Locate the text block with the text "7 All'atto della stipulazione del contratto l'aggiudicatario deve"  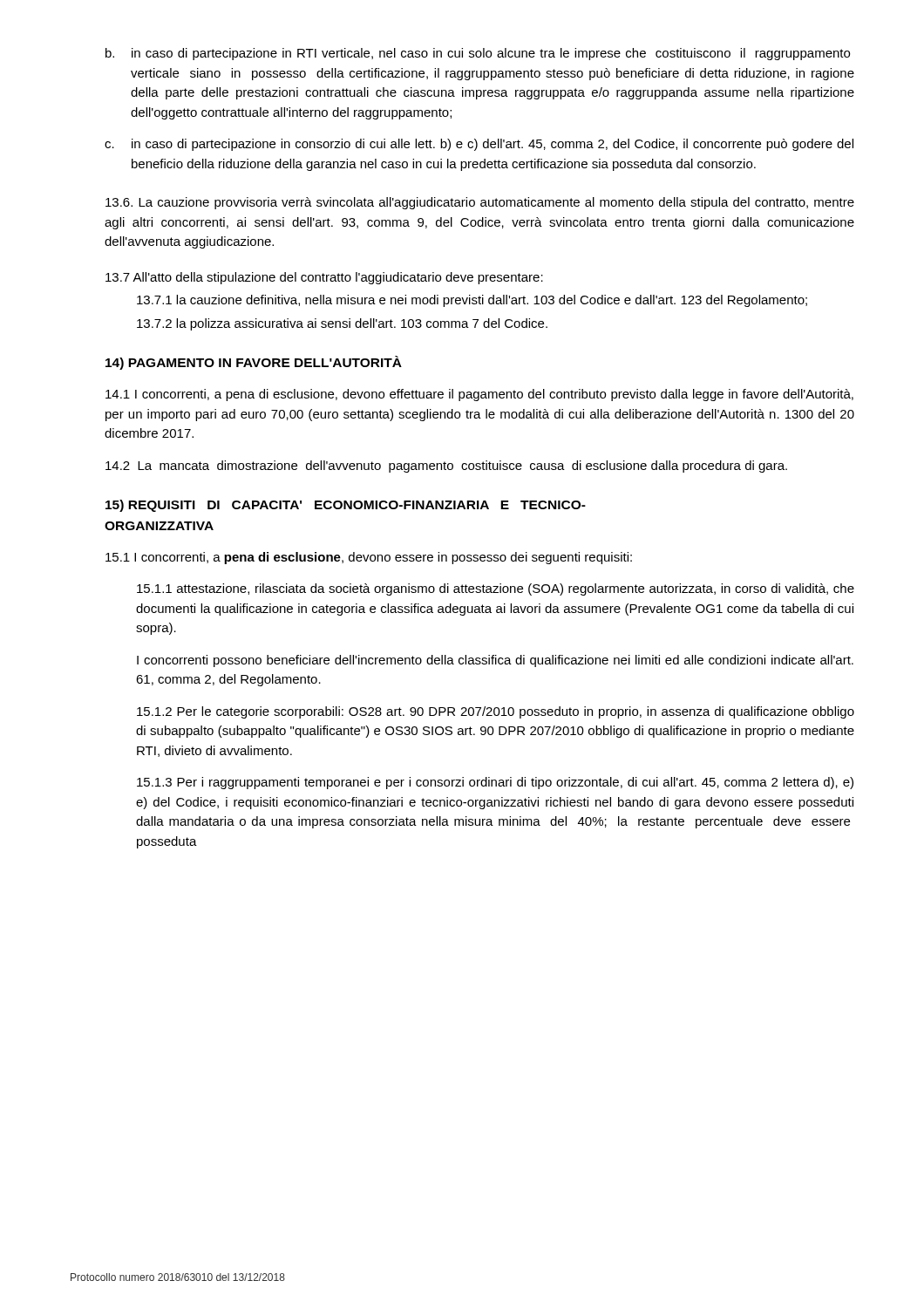point(324,276)
